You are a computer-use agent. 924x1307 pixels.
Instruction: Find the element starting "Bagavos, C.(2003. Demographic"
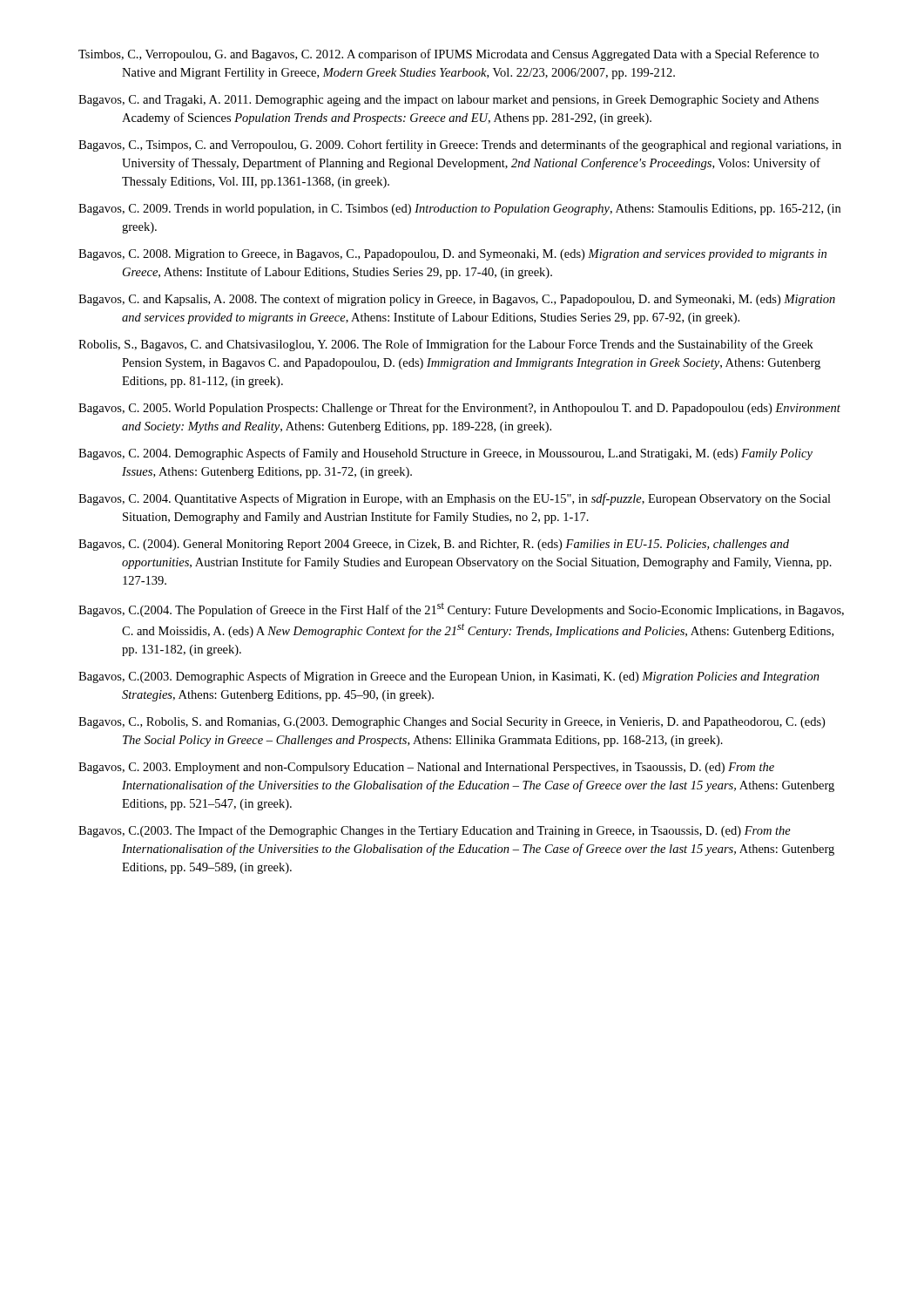(449, 685)
